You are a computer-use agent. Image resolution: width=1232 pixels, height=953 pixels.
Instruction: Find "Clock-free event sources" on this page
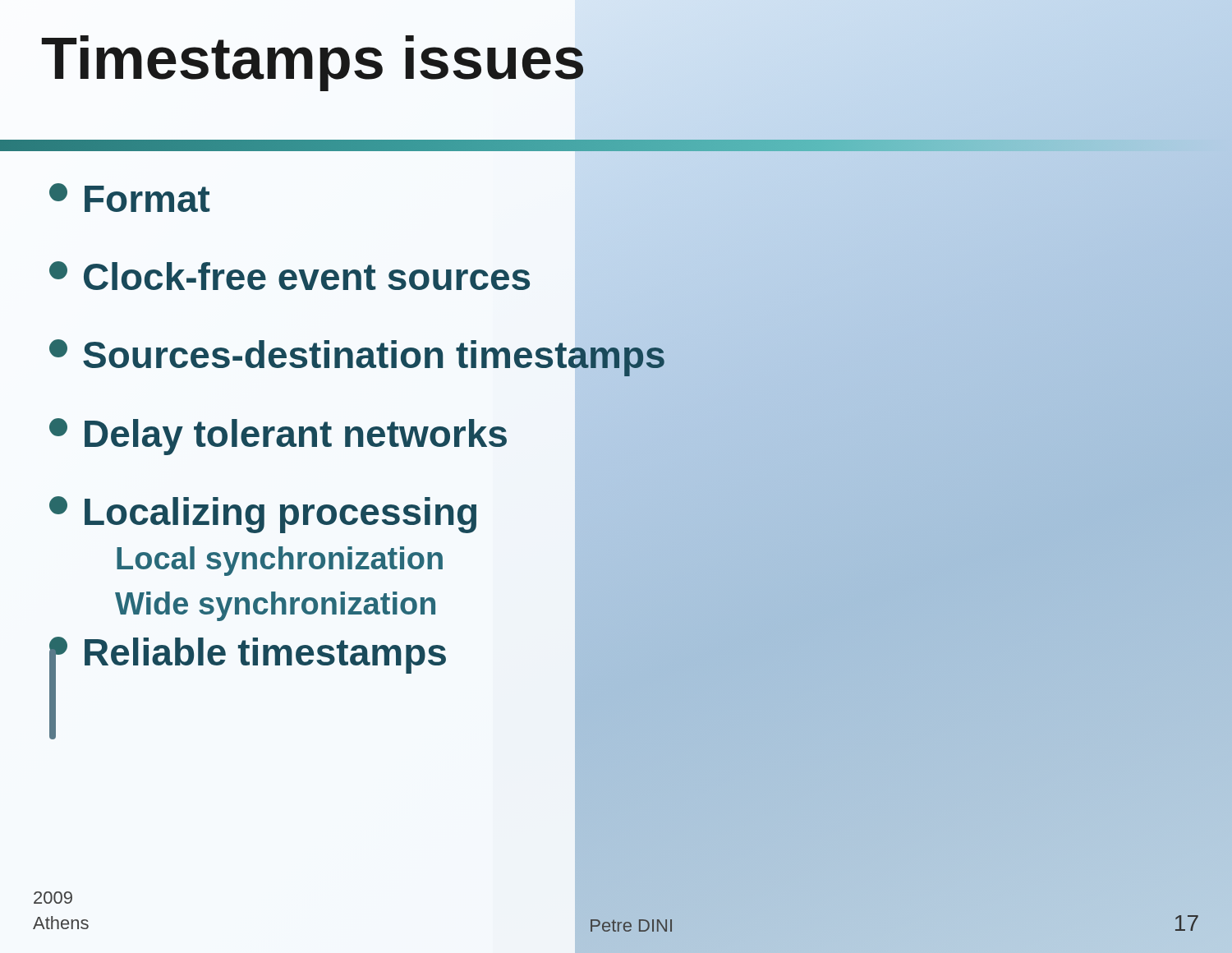point(290,278)
